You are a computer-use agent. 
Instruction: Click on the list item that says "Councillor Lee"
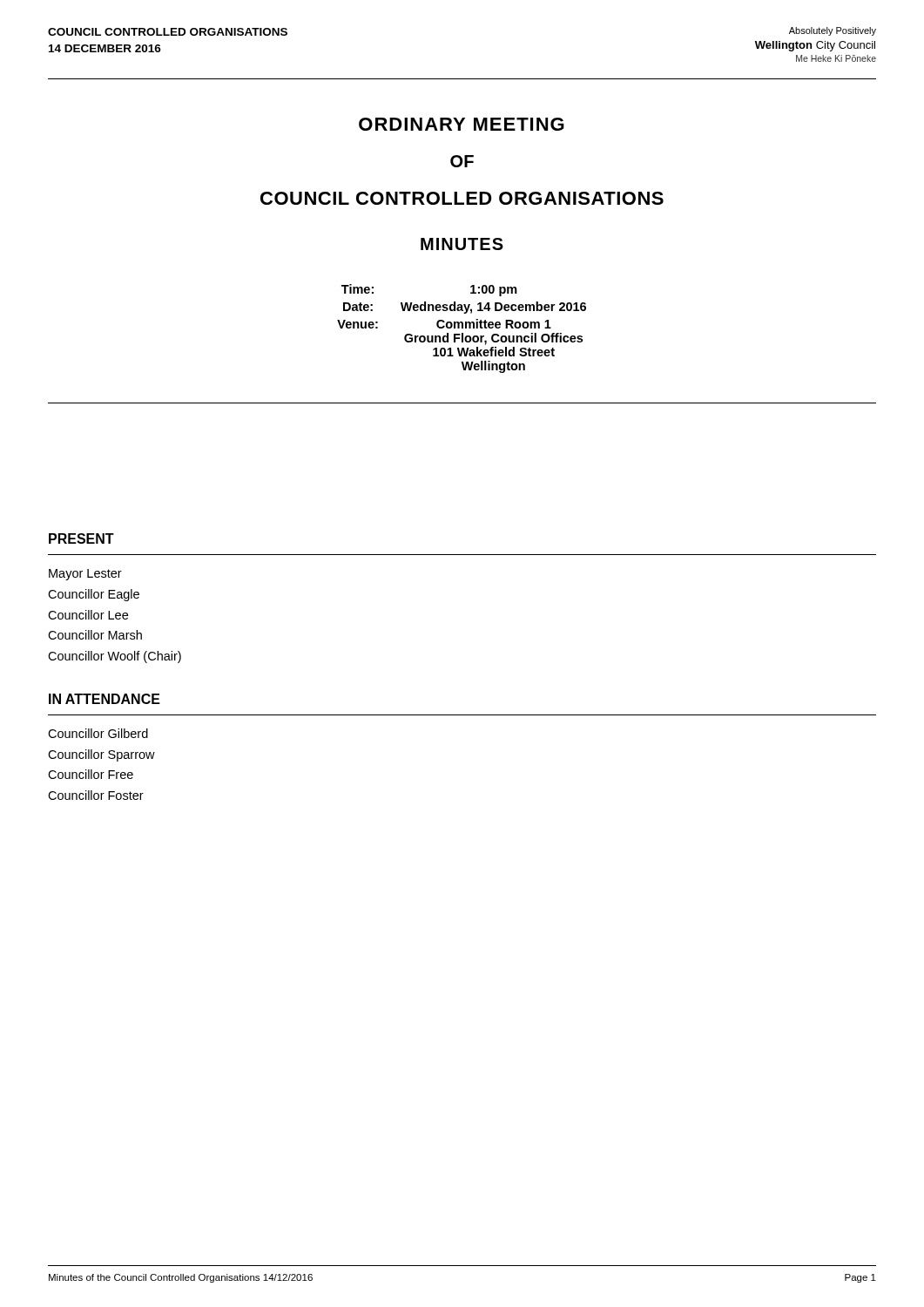88,615
